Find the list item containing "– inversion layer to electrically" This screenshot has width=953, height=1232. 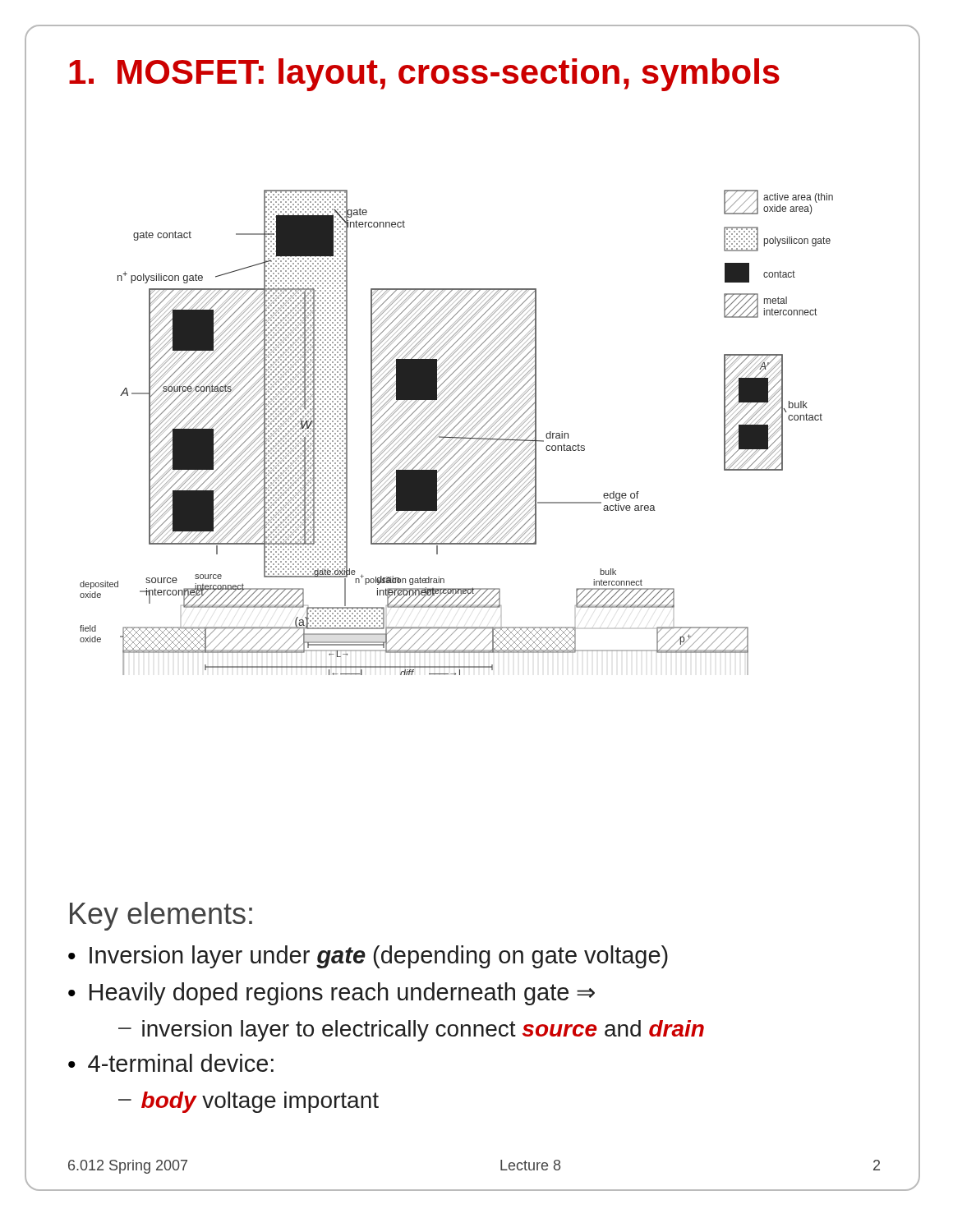pos(412,1029)
